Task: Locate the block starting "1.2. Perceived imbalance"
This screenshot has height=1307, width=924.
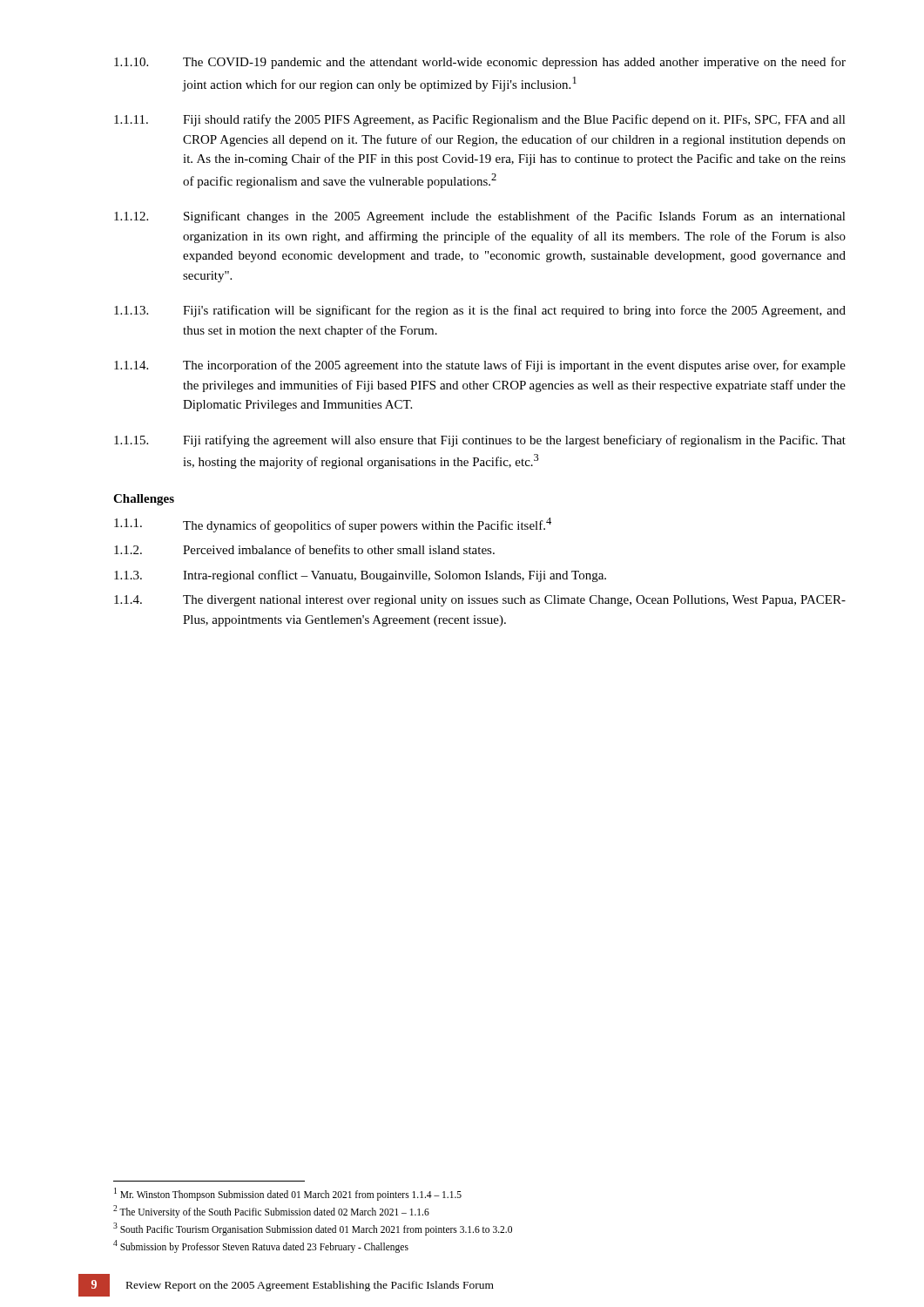Action: [x=479, y=550]
